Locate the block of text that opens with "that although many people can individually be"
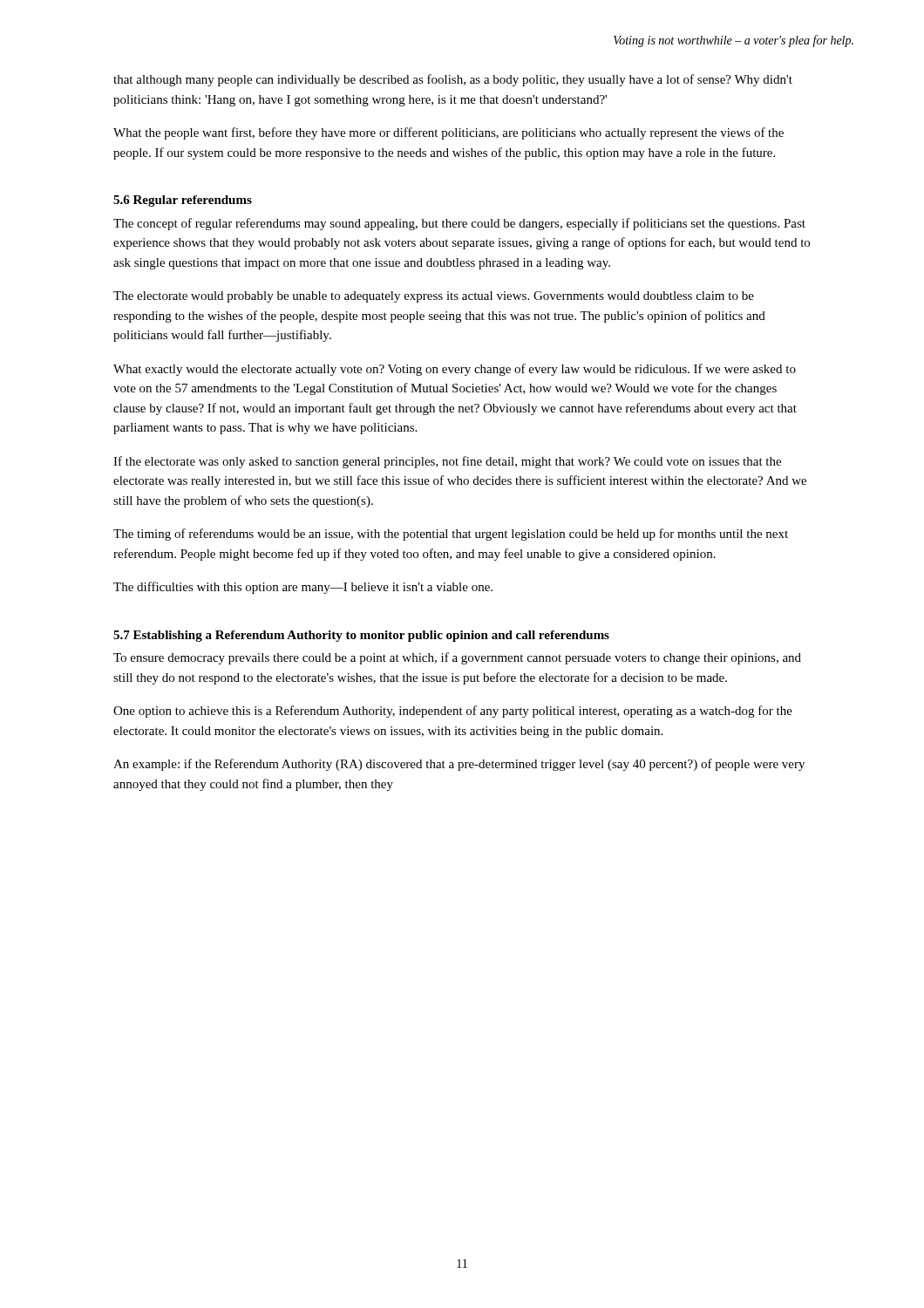 tap(462, 89)
